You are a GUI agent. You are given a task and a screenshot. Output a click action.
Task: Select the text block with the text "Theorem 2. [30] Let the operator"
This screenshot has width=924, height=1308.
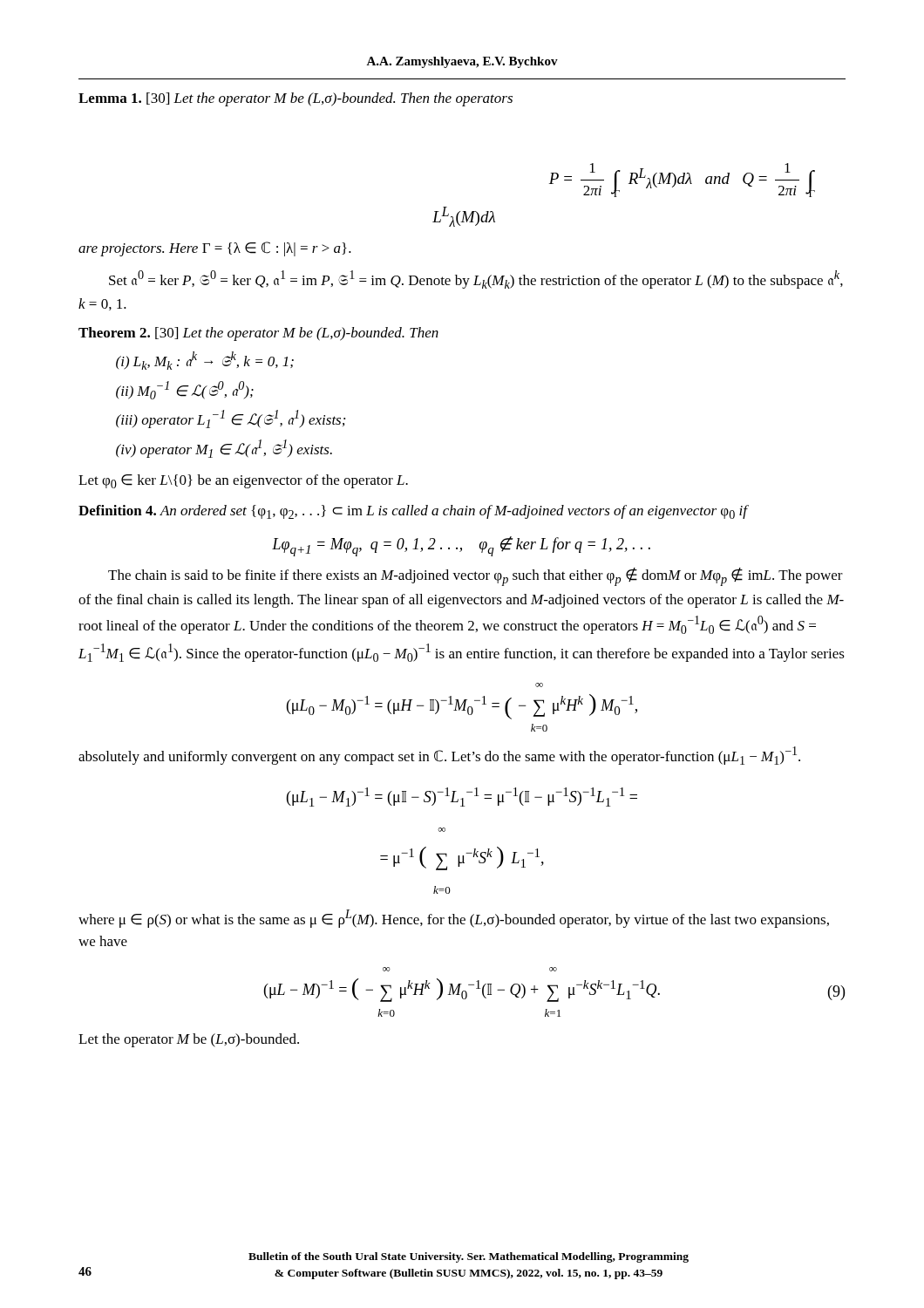tap(259, 332)
